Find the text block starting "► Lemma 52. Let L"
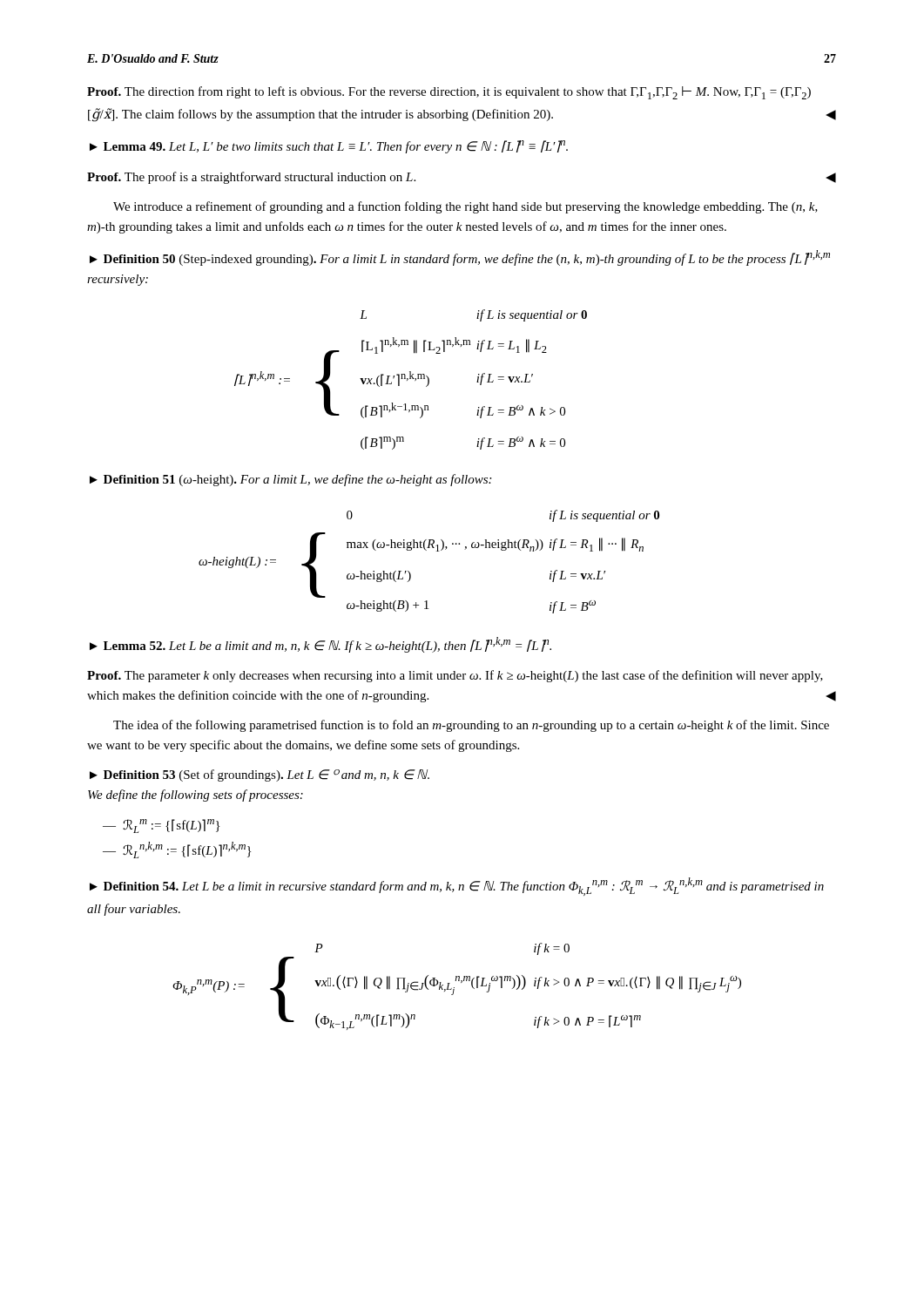The image size is (924, 1307). [462, 644]
